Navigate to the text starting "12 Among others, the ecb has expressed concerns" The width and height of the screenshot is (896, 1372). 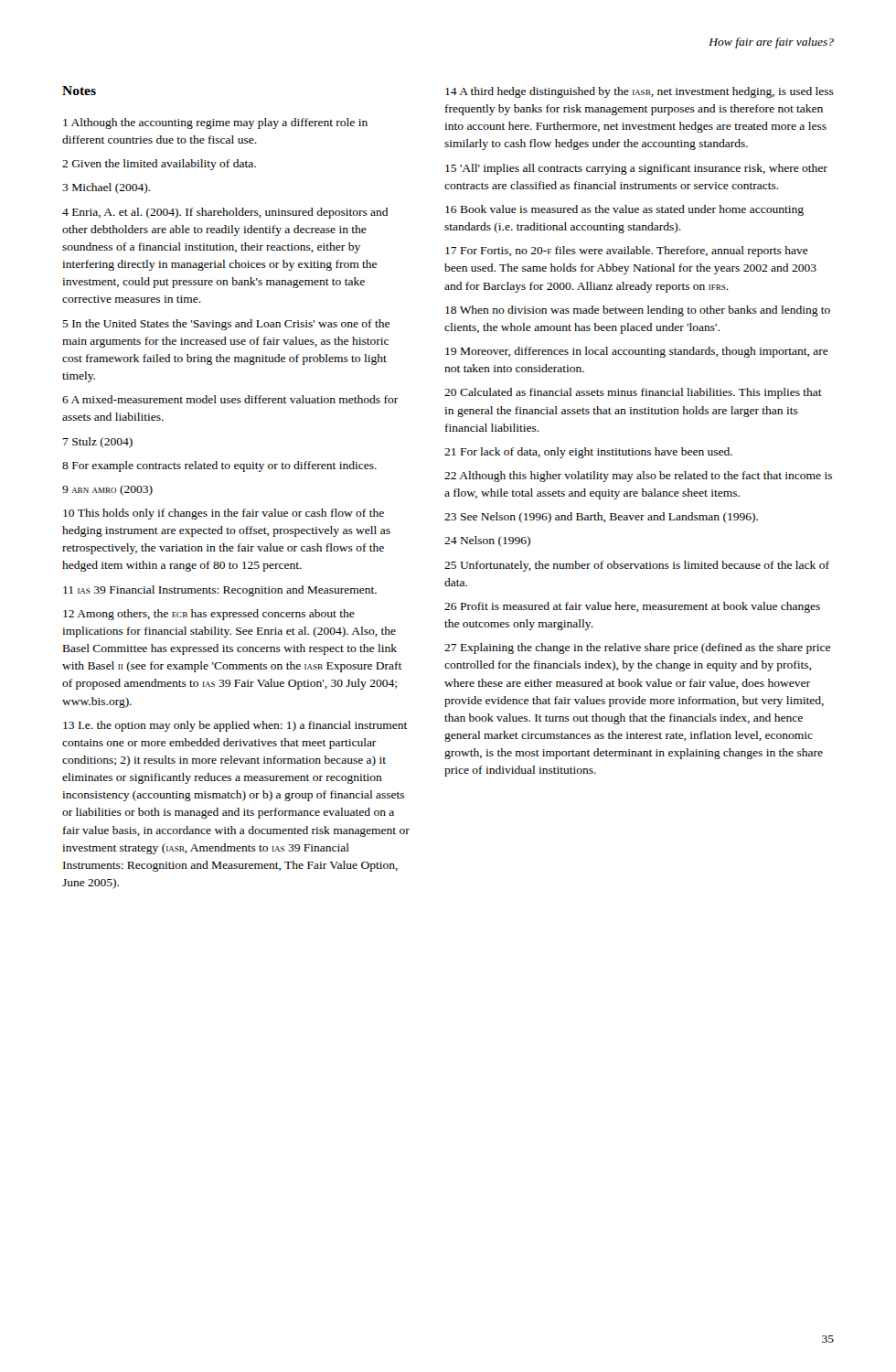[x=232, y=657]
